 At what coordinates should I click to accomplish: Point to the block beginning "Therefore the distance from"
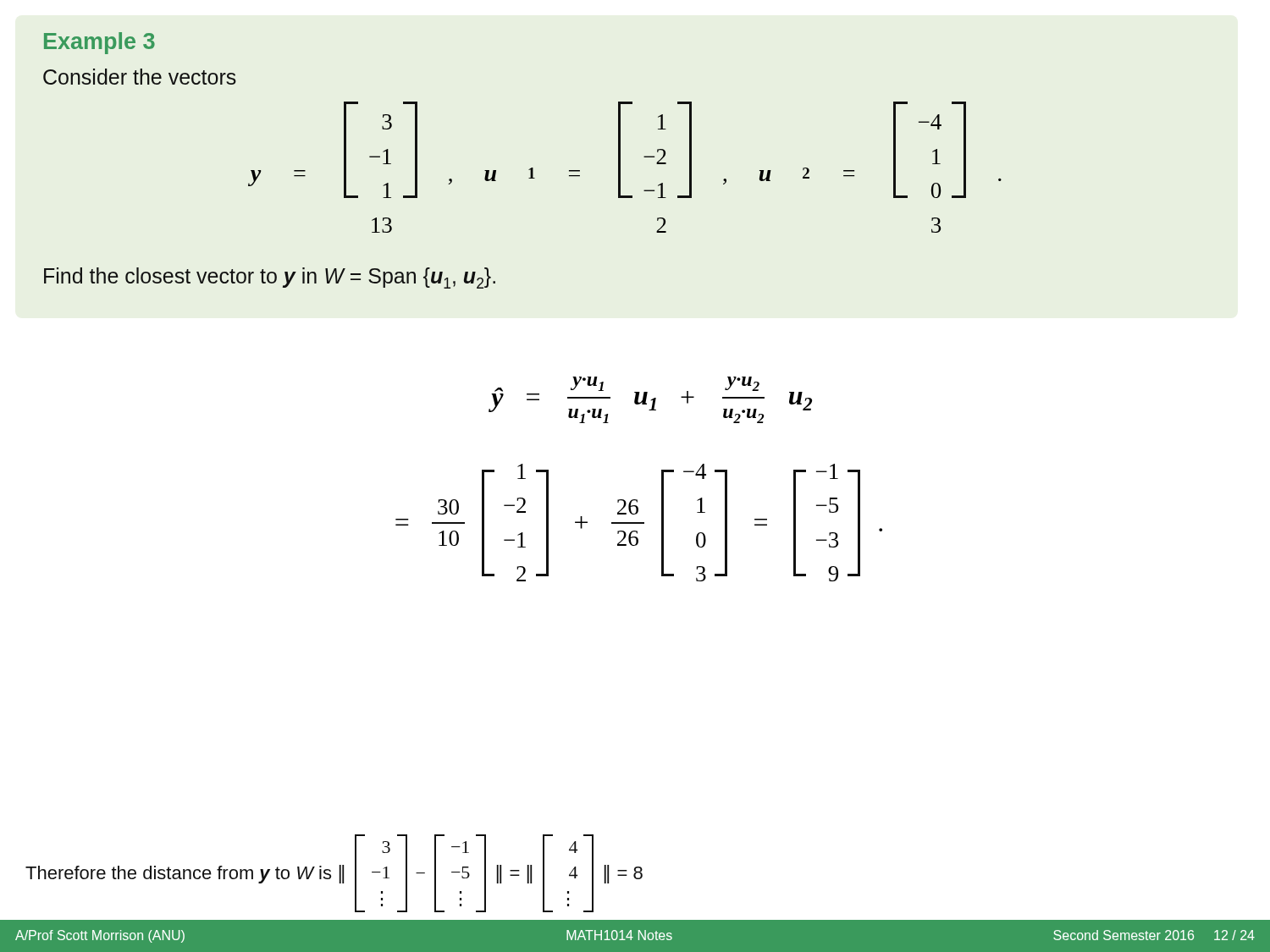(334, 873)
